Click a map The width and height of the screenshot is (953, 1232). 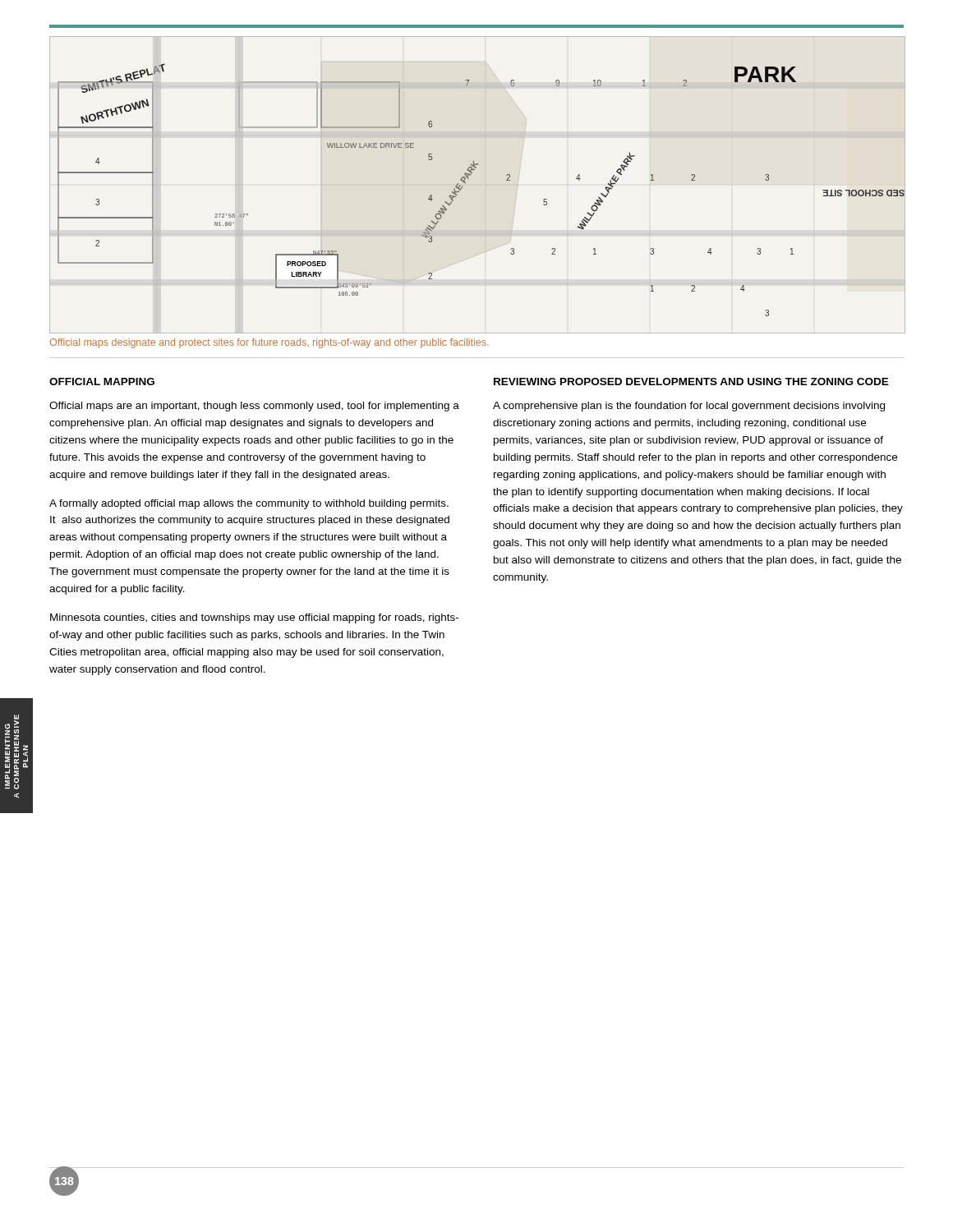[476, 184]
